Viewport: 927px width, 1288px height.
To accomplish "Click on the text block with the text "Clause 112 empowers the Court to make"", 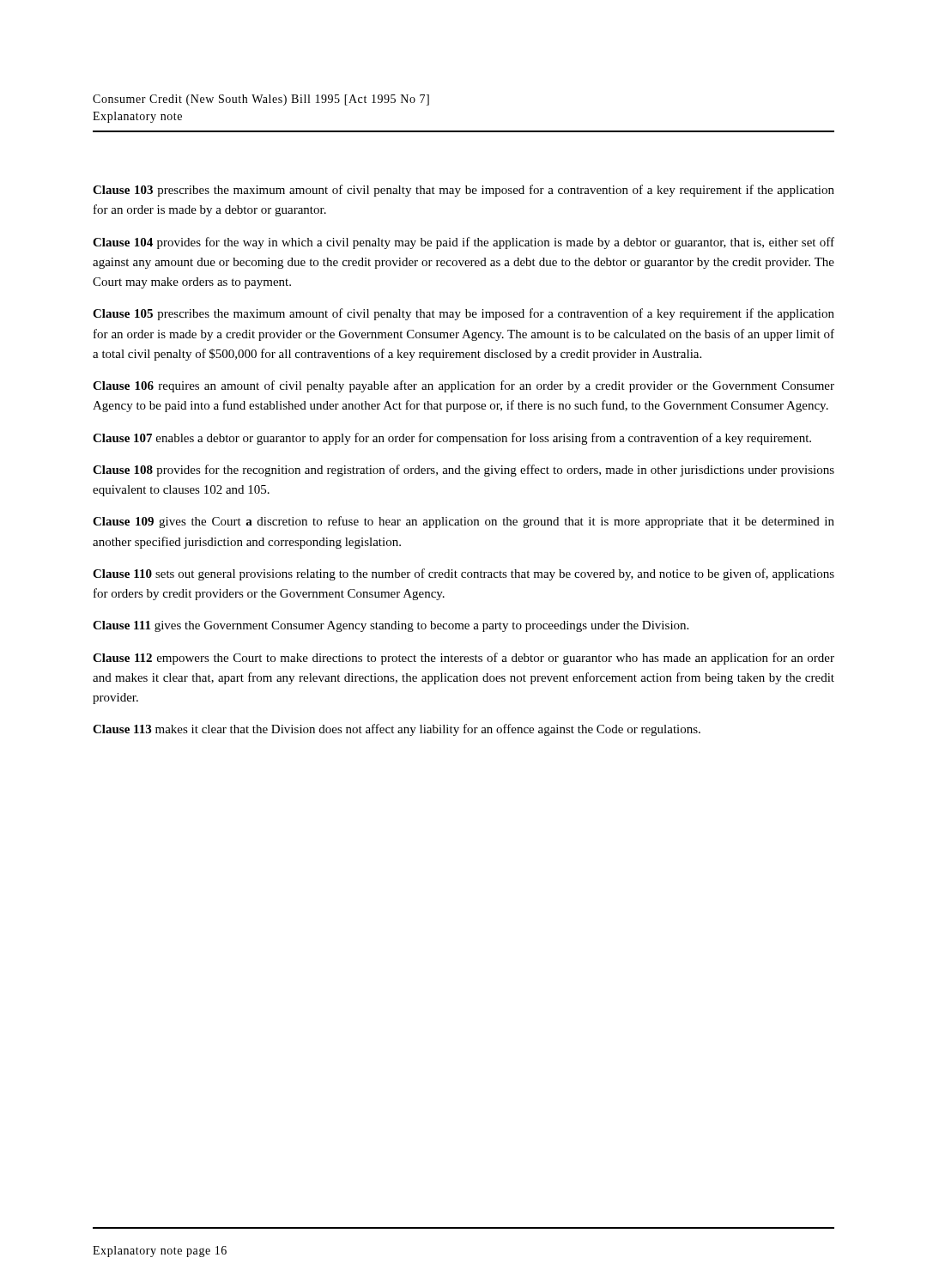I will click(x=464, y=677).
